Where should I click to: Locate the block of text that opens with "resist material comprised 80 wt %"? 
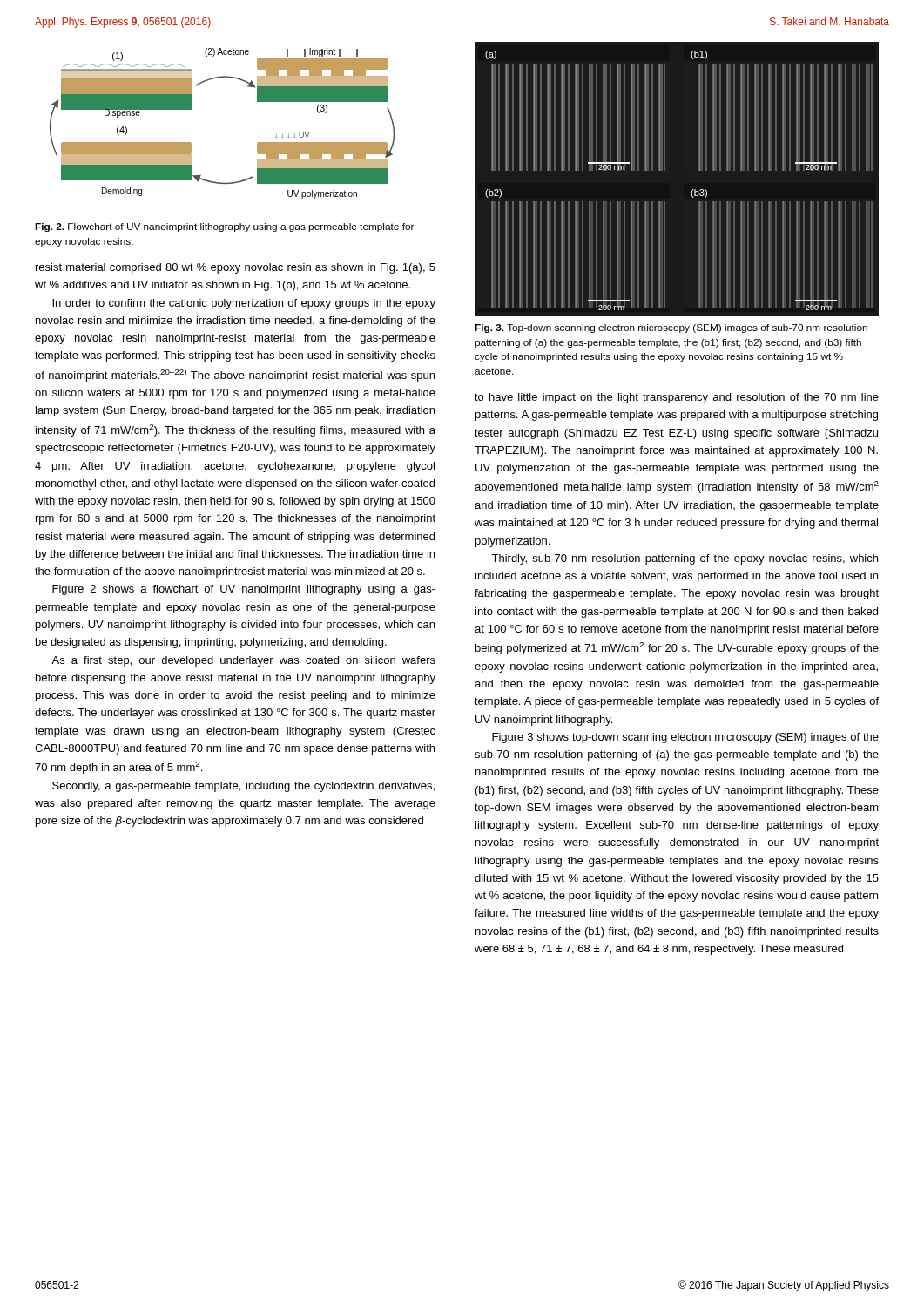pyautogui.click(x=235, y=544)
